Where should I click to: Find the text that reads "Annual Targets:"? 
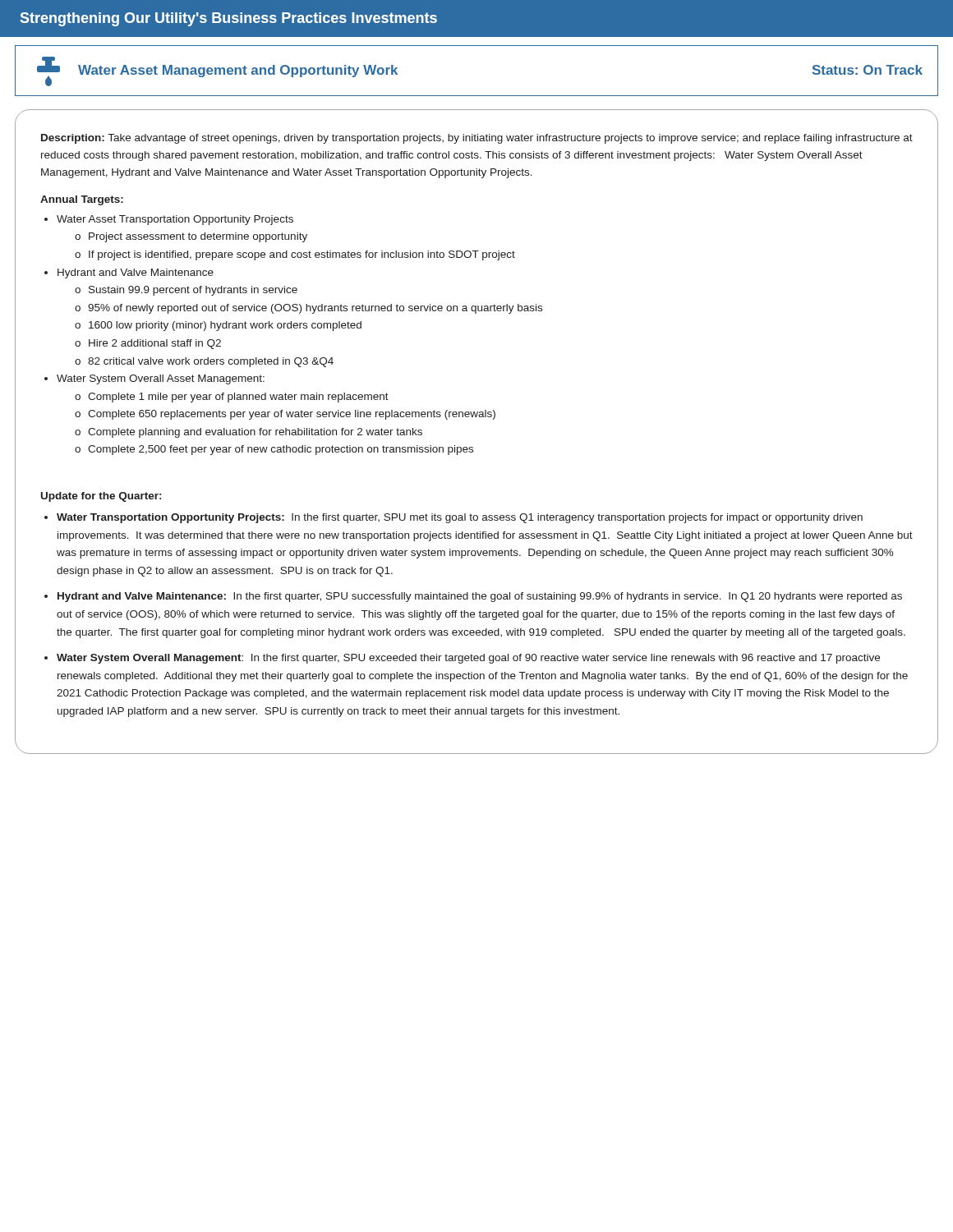82,199
